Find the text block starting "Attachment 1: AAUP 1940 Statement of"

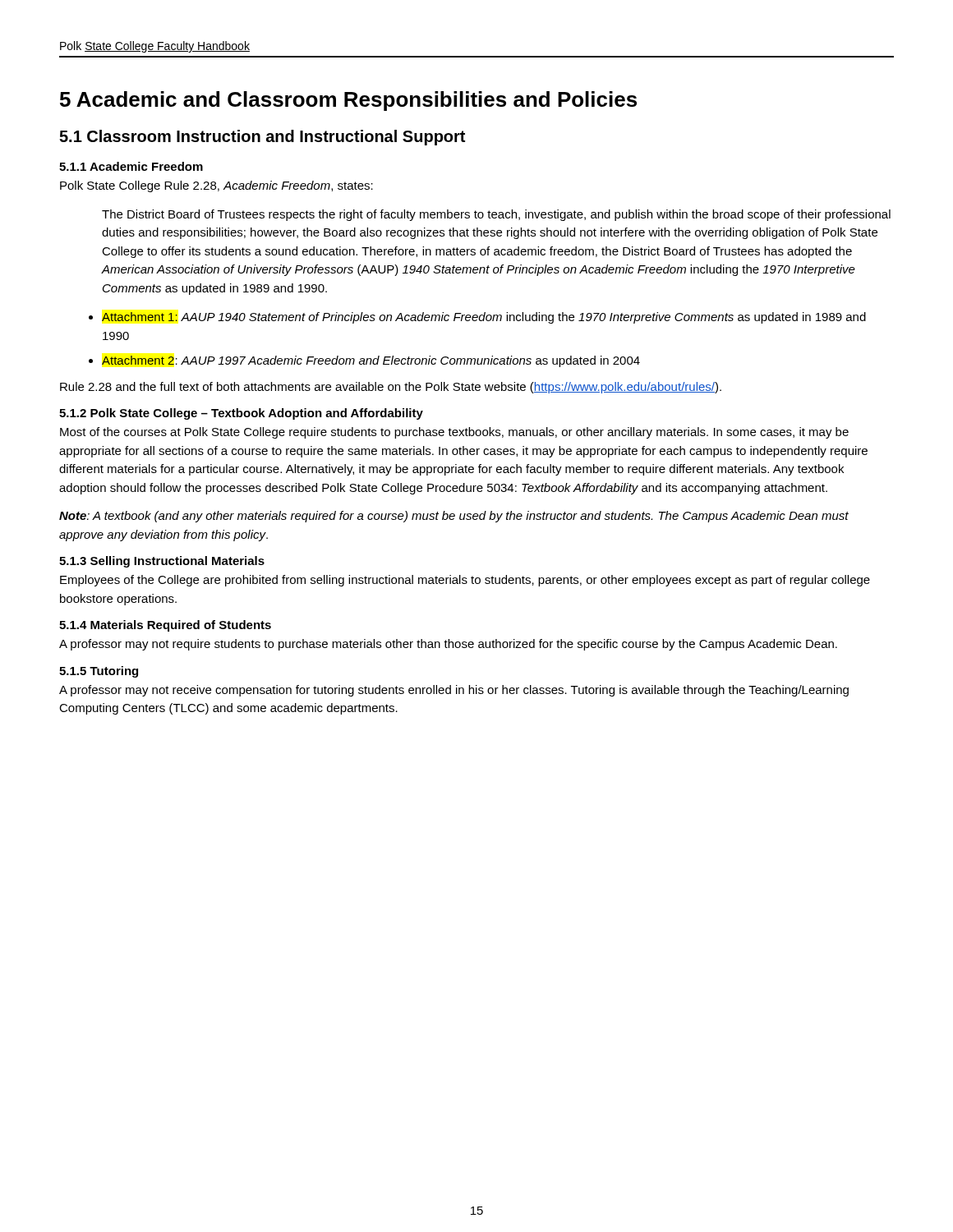click(484, 326)
